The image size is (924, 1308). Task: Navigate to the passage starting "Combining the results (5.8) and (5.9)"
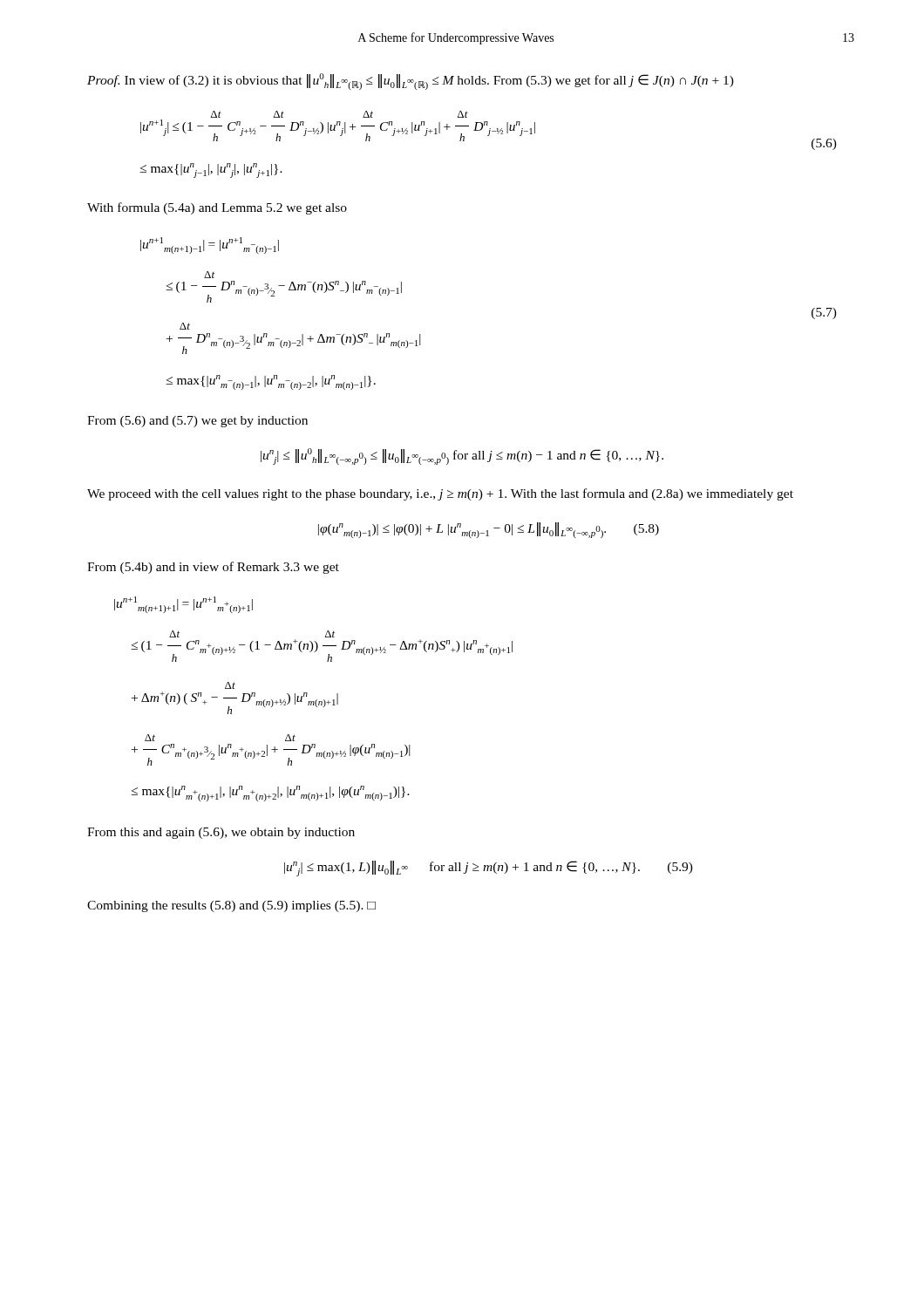(x=231, y=905)
